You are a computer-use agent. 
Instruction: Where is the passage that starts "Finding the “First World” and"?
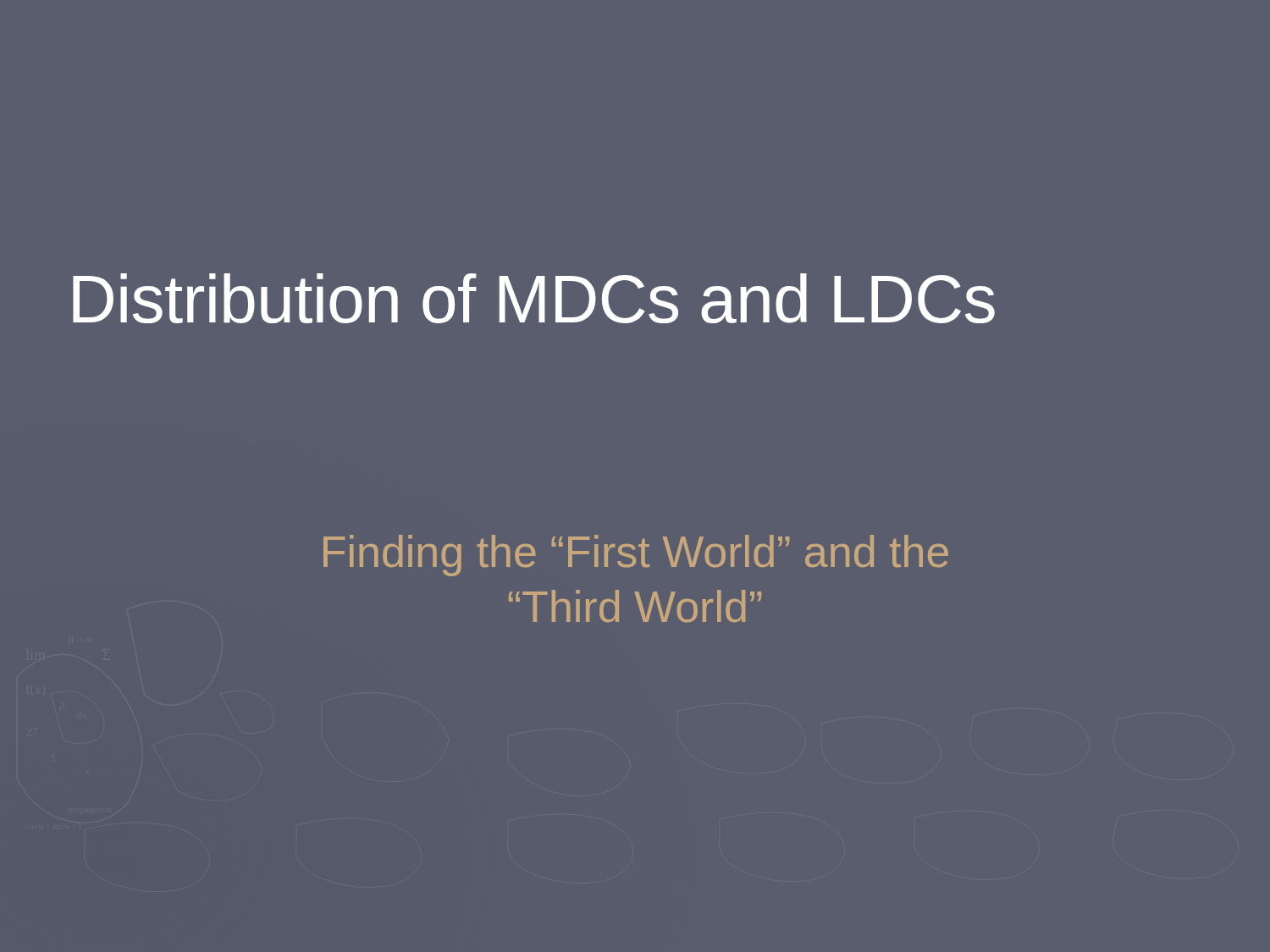pyautogui.click(x=635, y=580)
